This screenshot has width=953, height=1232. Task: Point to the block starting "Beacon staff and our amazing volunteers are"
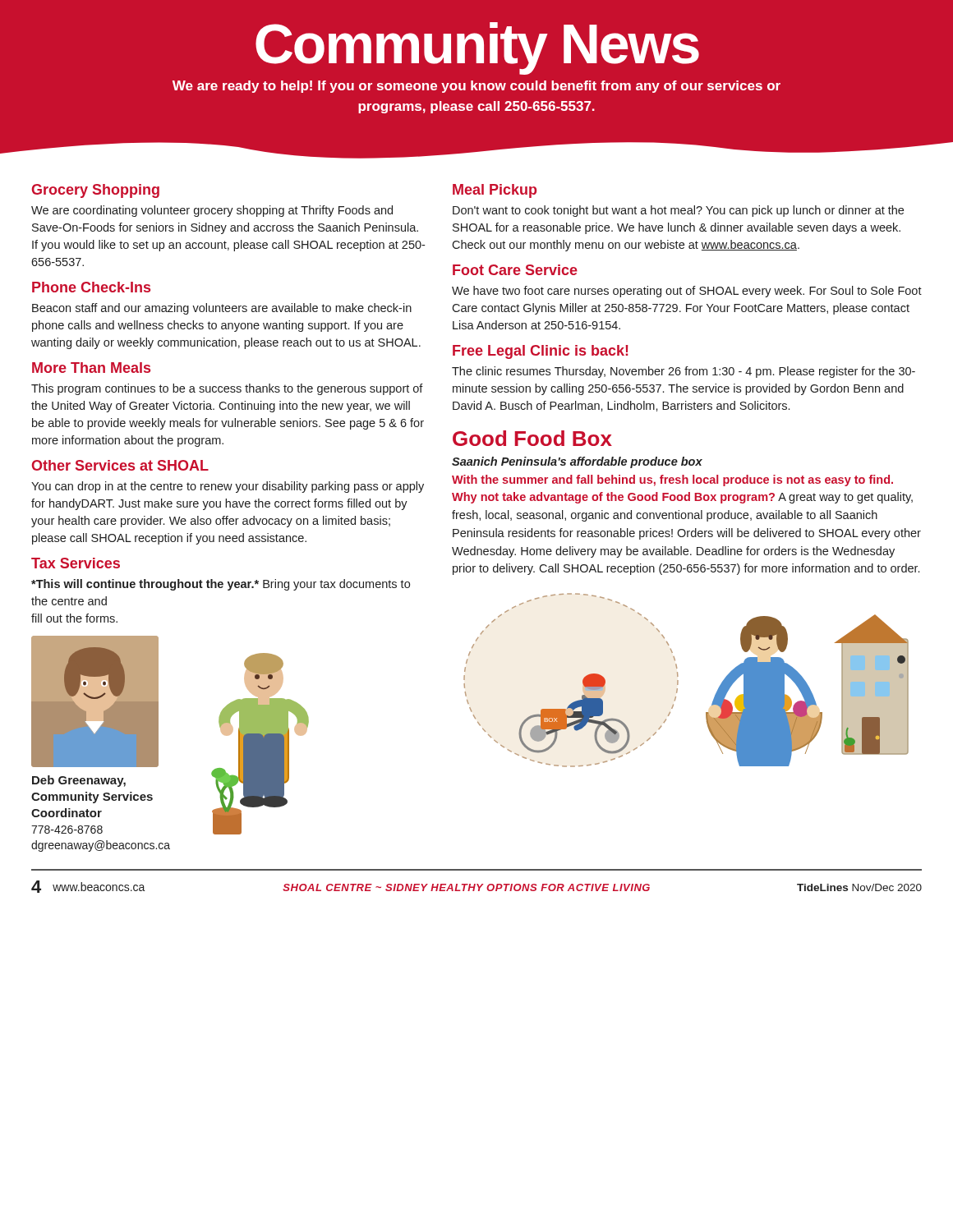[226, 325]
